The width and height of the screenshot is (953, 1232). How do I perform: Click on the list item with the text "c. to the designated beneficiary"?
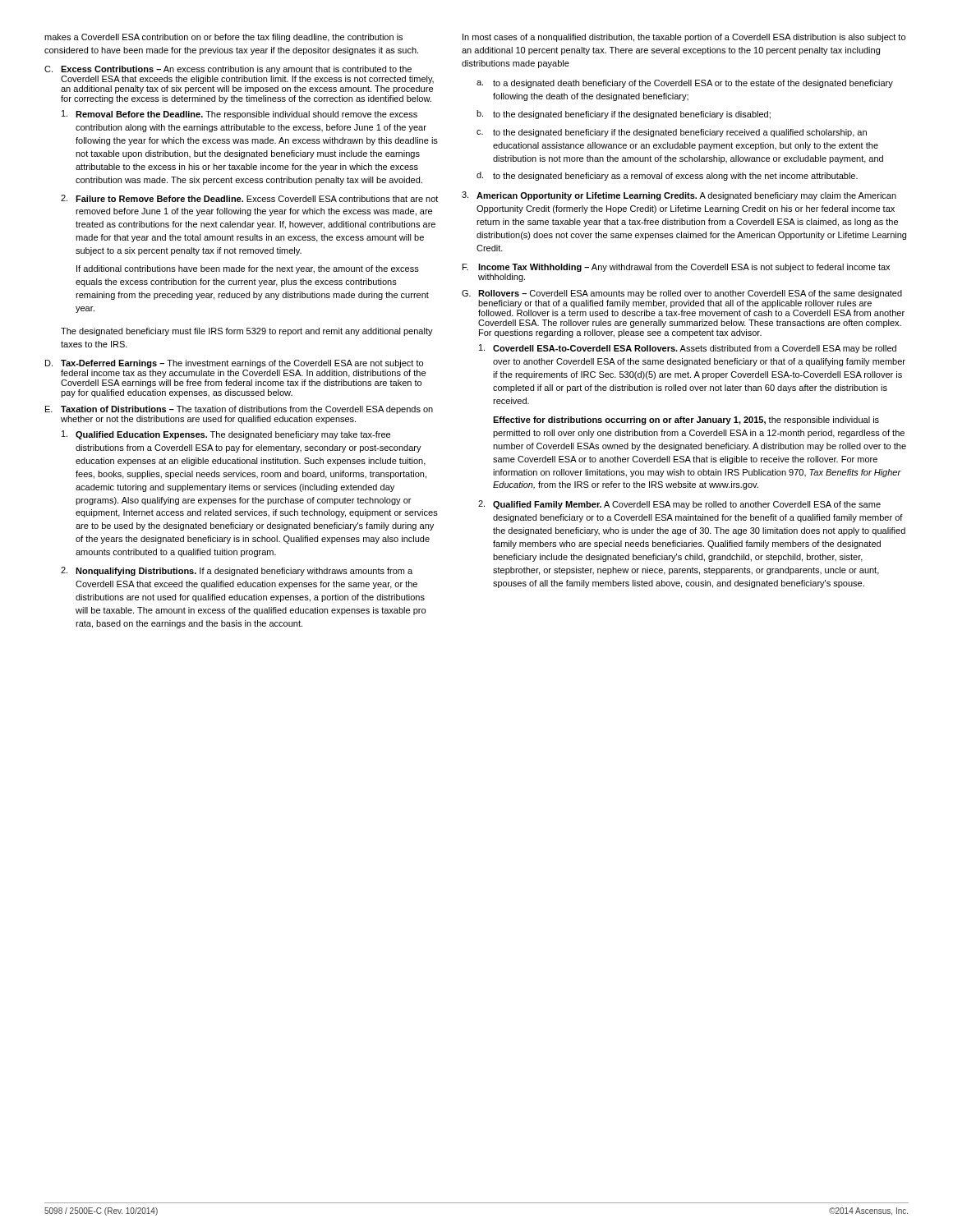point(693,146)
